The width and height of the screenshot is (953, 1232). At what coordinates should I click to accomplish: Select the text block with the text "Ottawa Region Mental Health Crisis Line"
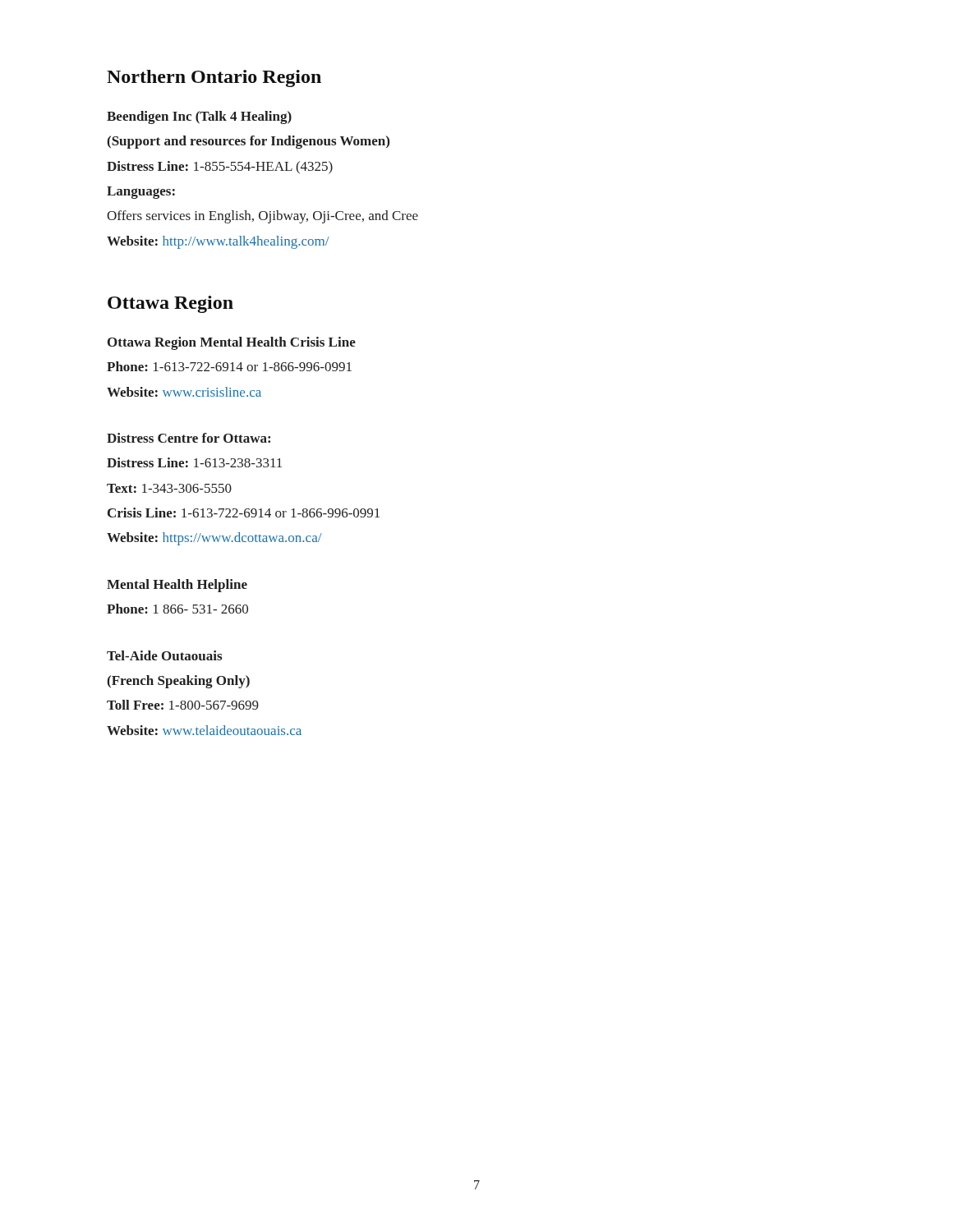(x=232, y=343)
